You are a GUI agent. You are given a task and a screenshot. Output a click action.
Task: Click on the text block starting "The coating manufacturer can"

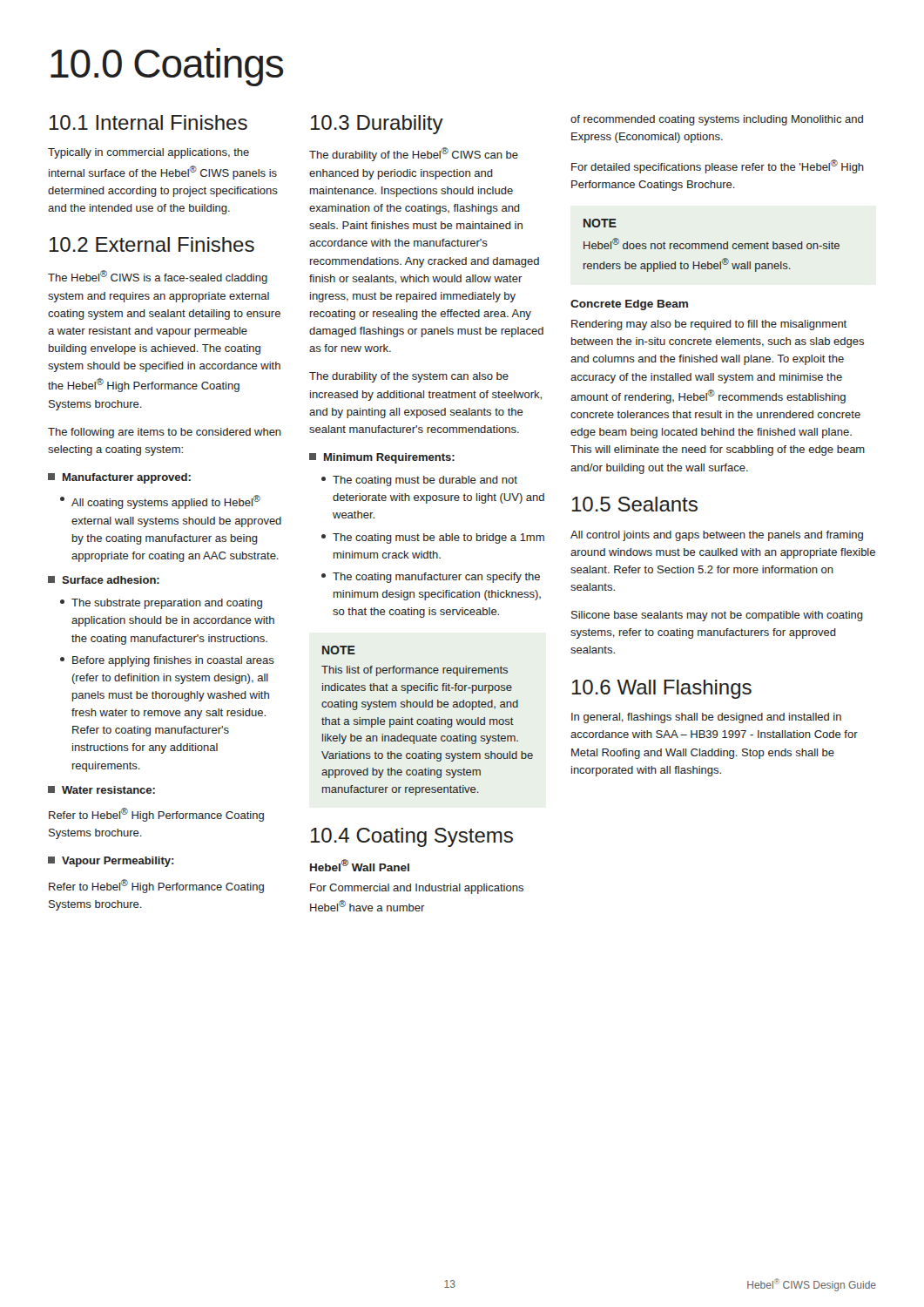click(428, 594)
